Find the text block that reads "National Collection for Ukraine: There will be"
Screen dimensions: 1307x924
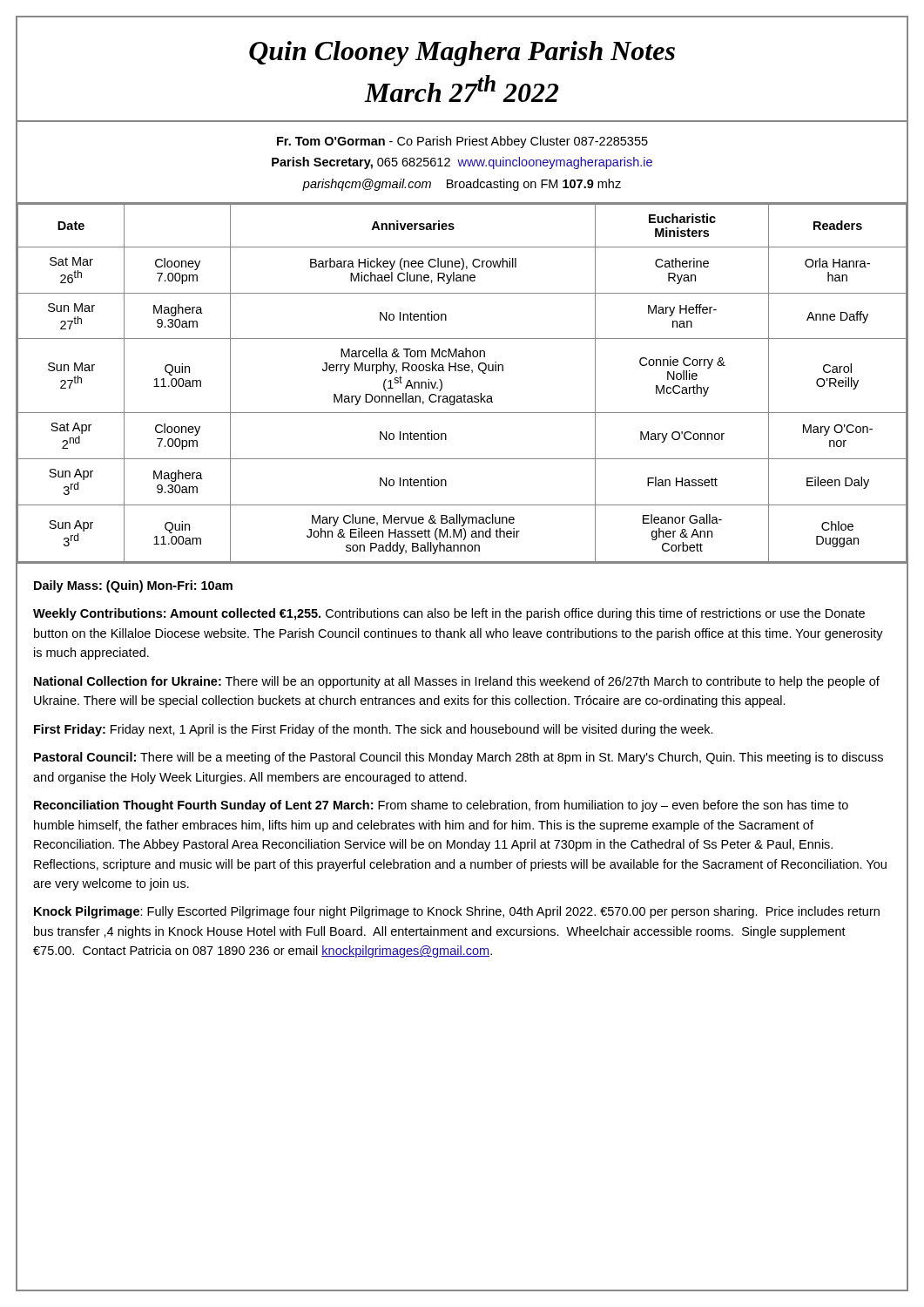(462, 691)
